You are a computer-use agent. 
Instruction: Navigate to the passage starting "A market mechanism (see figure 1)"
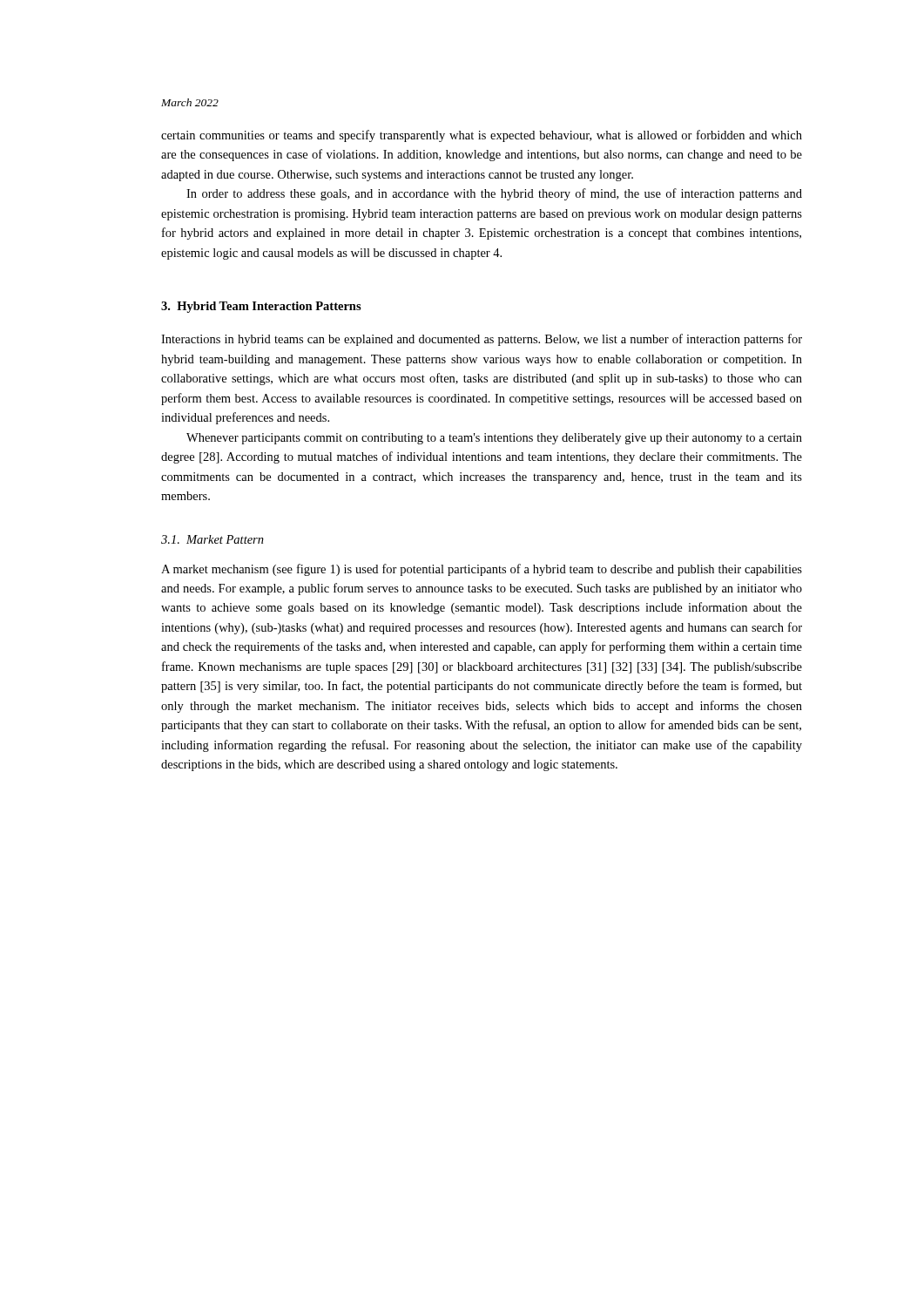[x=482, y=667]
